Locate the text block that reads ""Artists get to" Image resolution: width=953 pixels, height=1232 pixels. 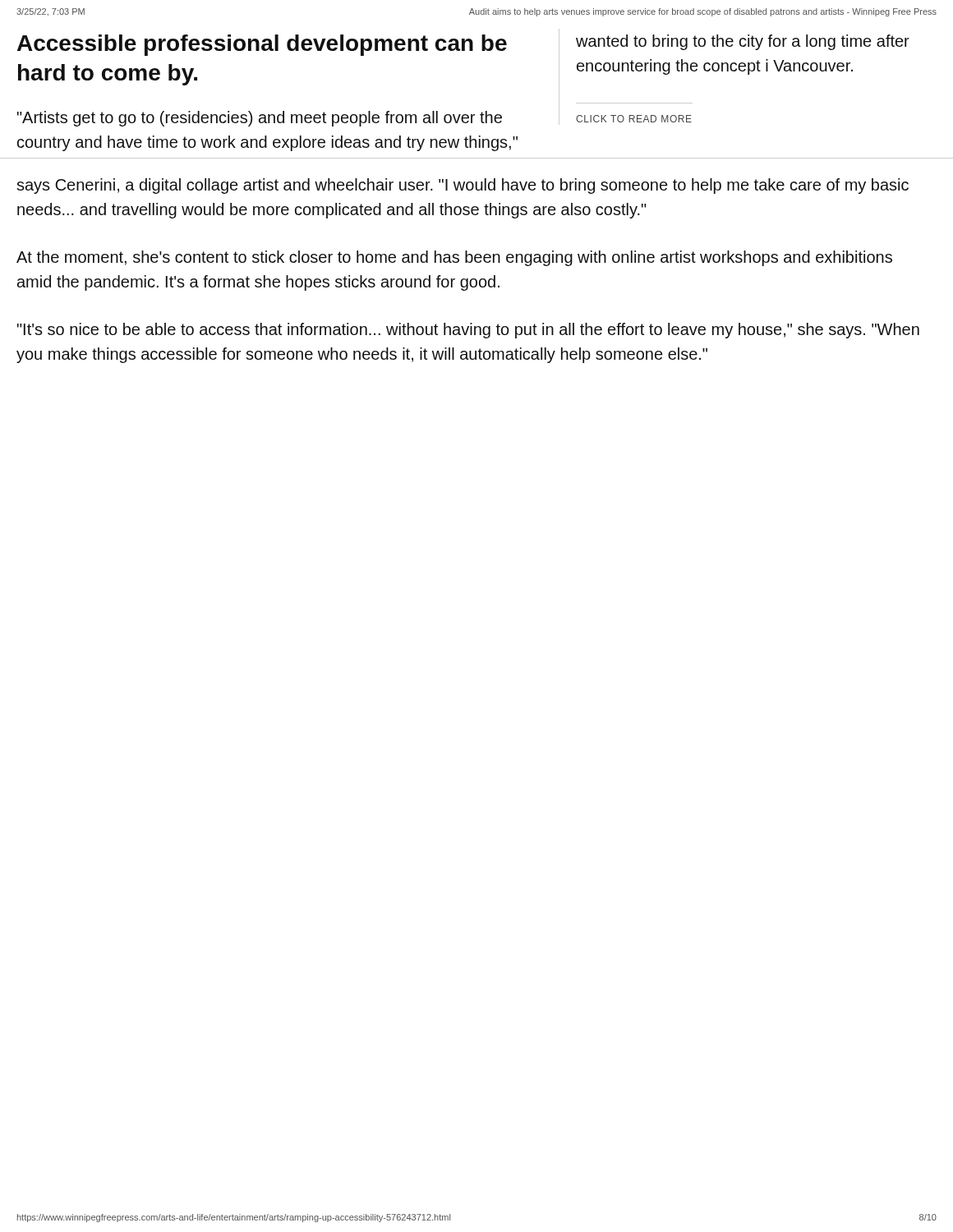click(267, 130)
